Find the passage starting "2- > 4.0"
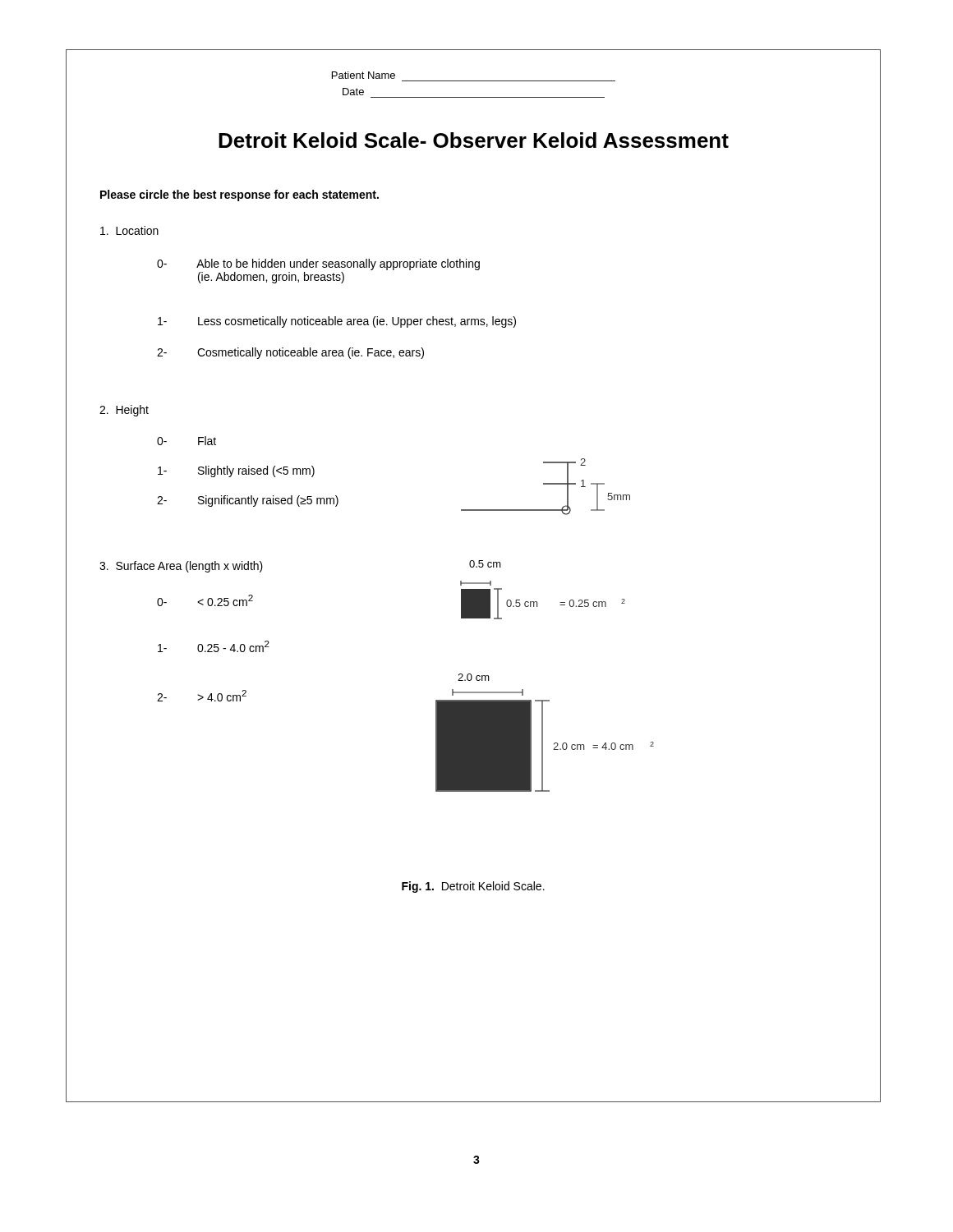 pos(202,696)
